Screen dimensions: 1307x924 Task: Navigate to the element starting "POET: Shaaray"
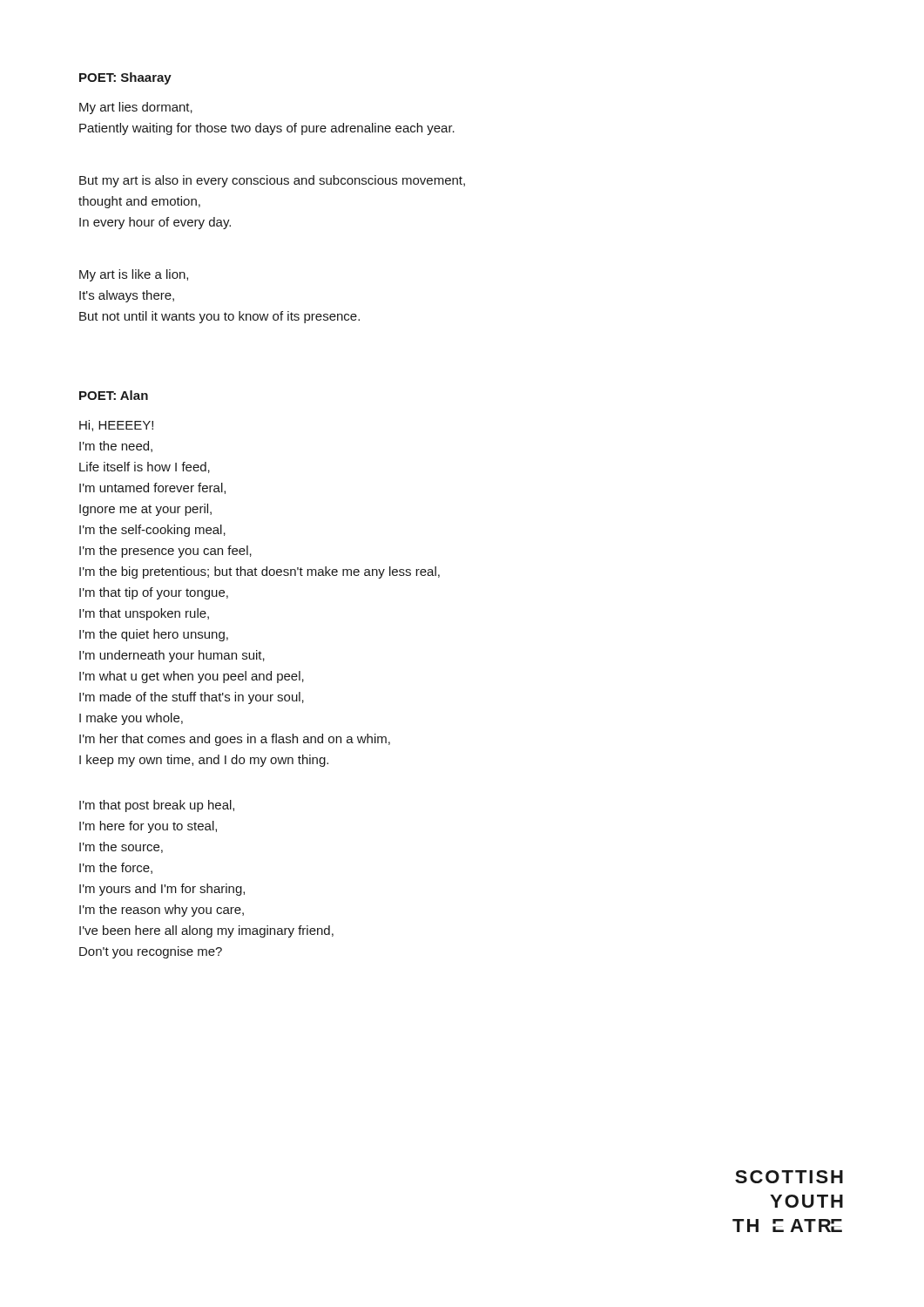(x=125, y=77)
